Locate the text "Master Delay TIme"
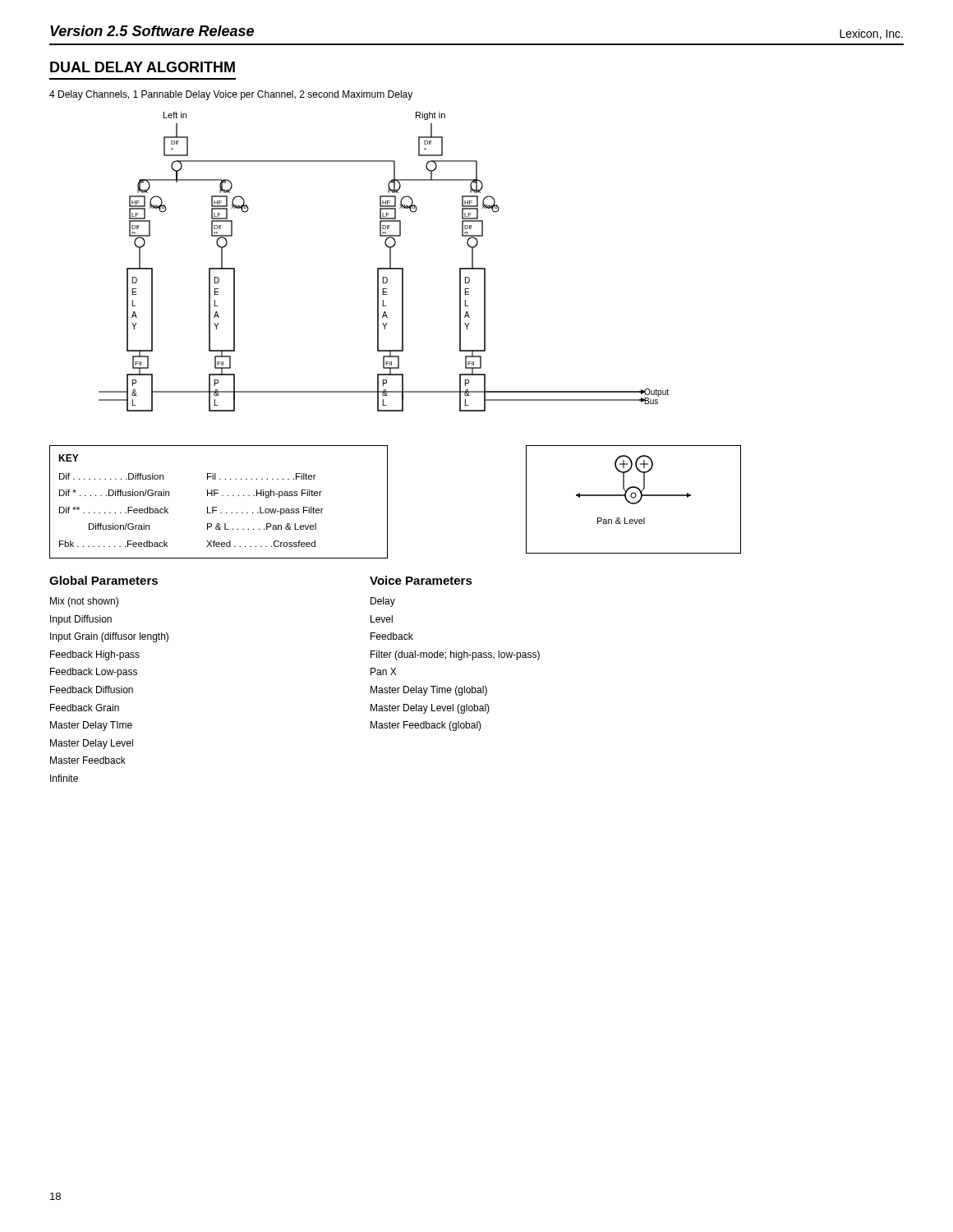 (91, 725)
